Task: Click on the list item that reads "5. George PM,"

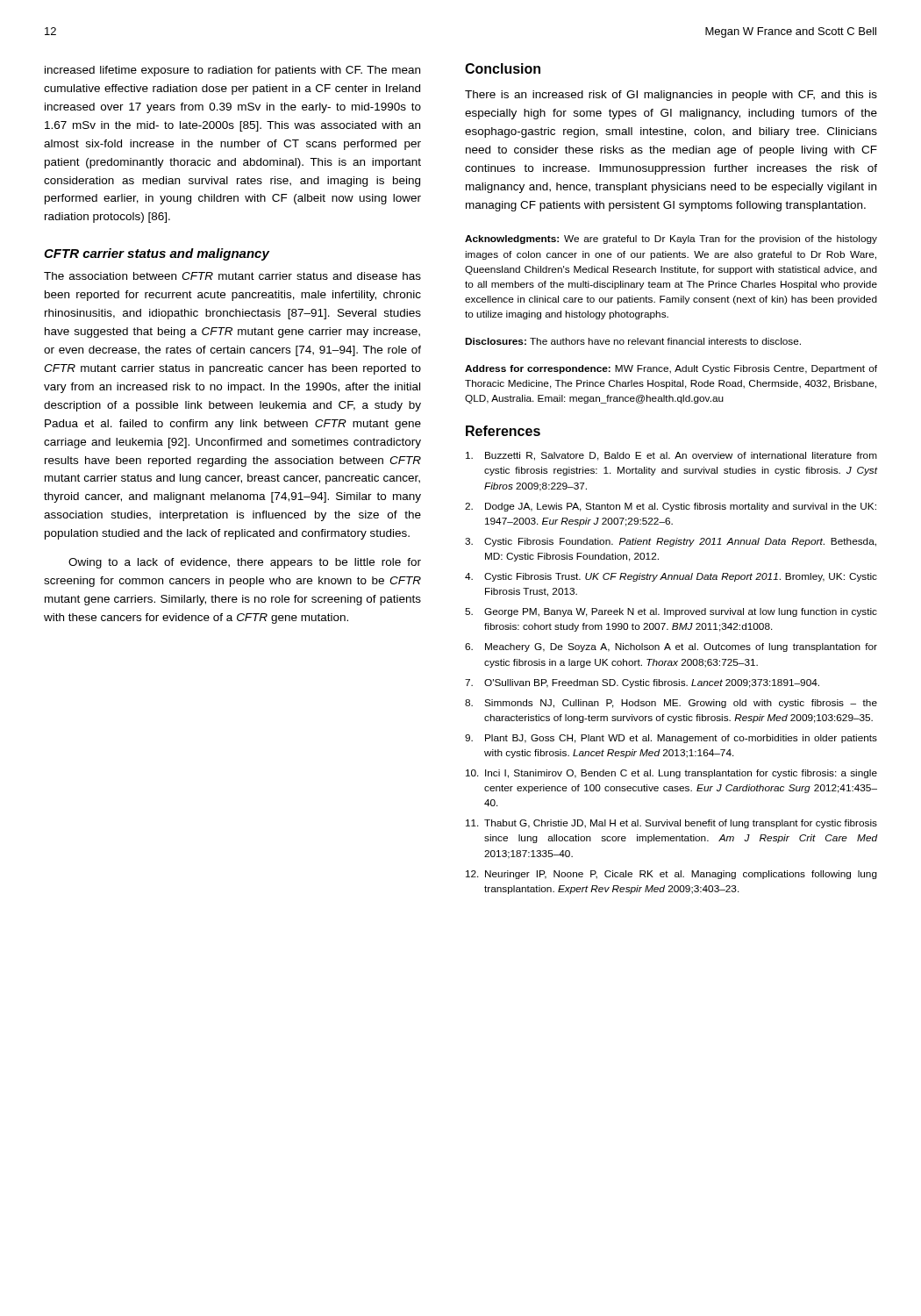Action: coord(671,620)
